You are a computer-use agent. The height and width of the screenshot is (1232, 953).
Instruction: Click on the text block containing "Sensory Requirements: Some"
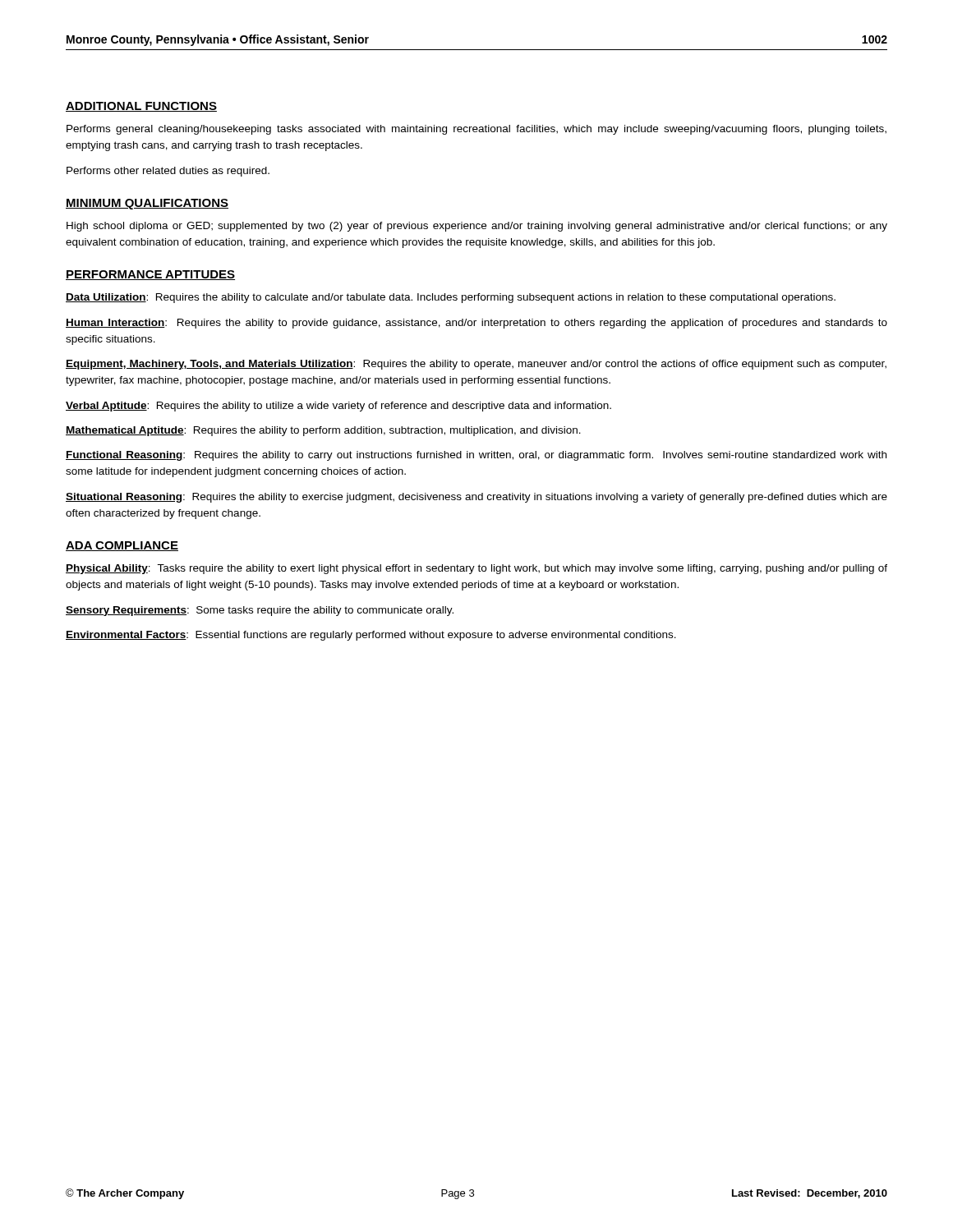point(260,609)
